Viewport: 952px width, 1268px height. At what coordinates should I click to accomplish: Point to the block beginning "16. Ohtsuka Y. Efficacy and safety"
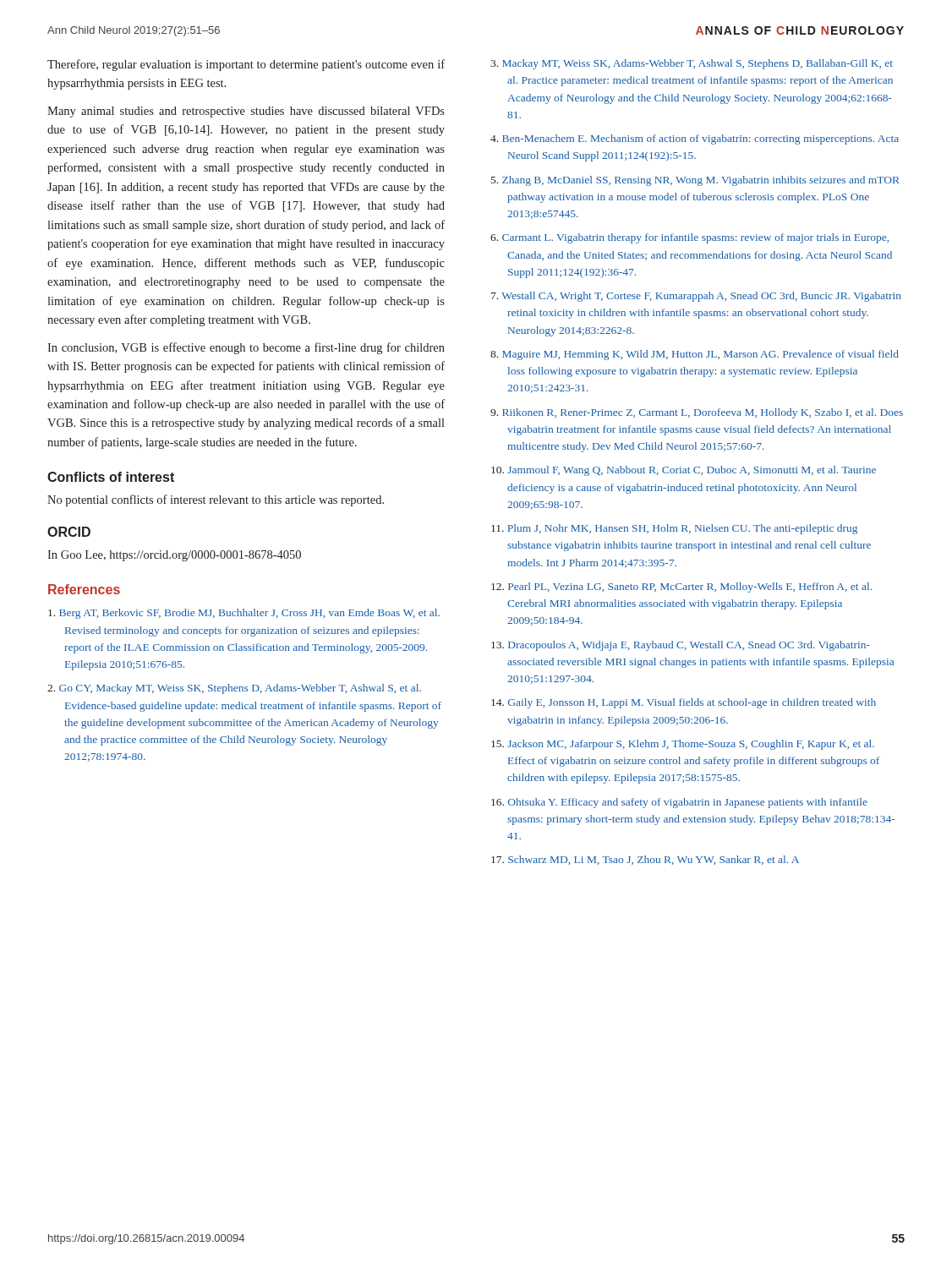point(698,819)
